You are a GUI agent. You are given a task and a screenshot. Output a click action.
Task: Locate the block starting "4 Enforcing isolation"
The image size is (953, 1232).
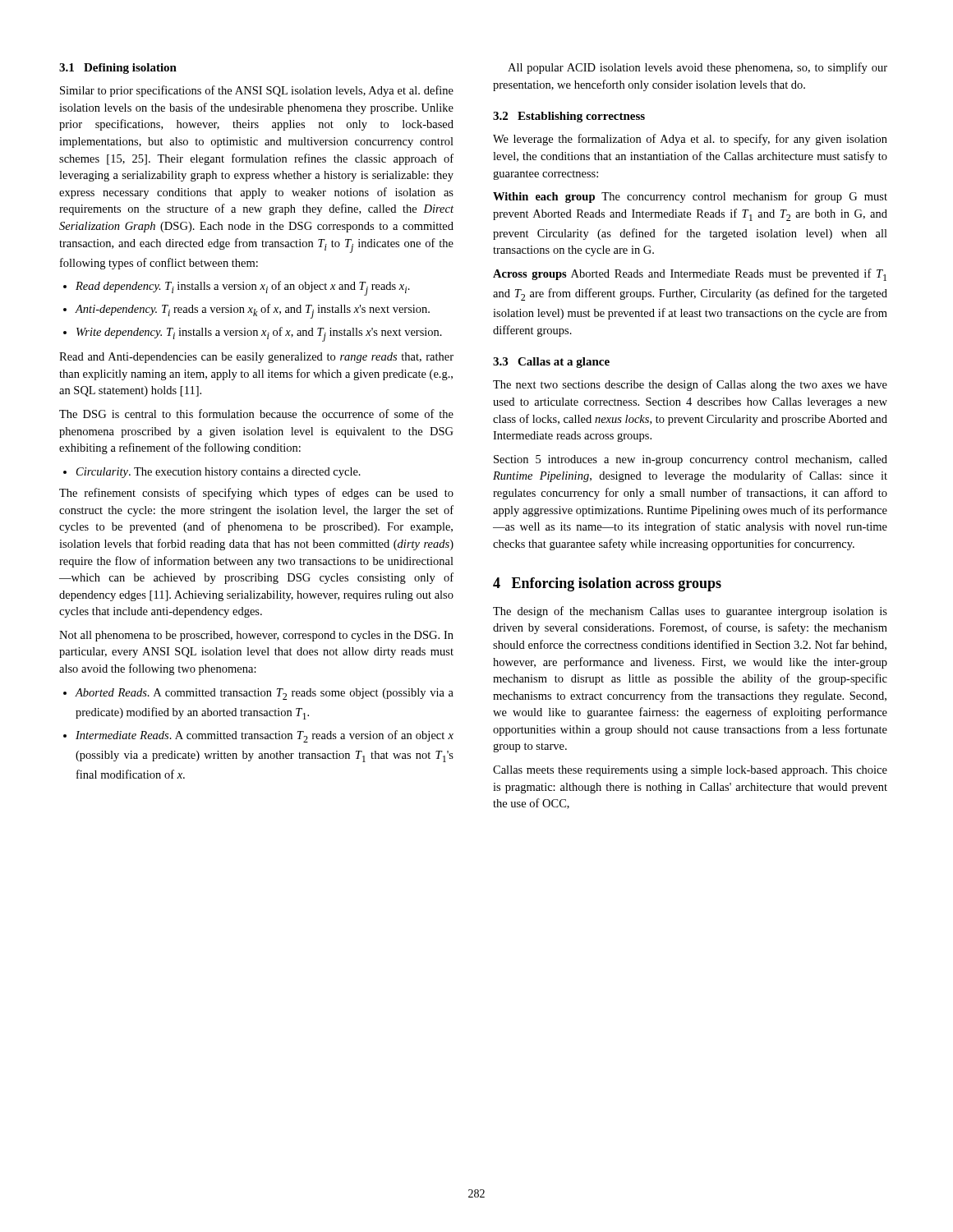607,583
